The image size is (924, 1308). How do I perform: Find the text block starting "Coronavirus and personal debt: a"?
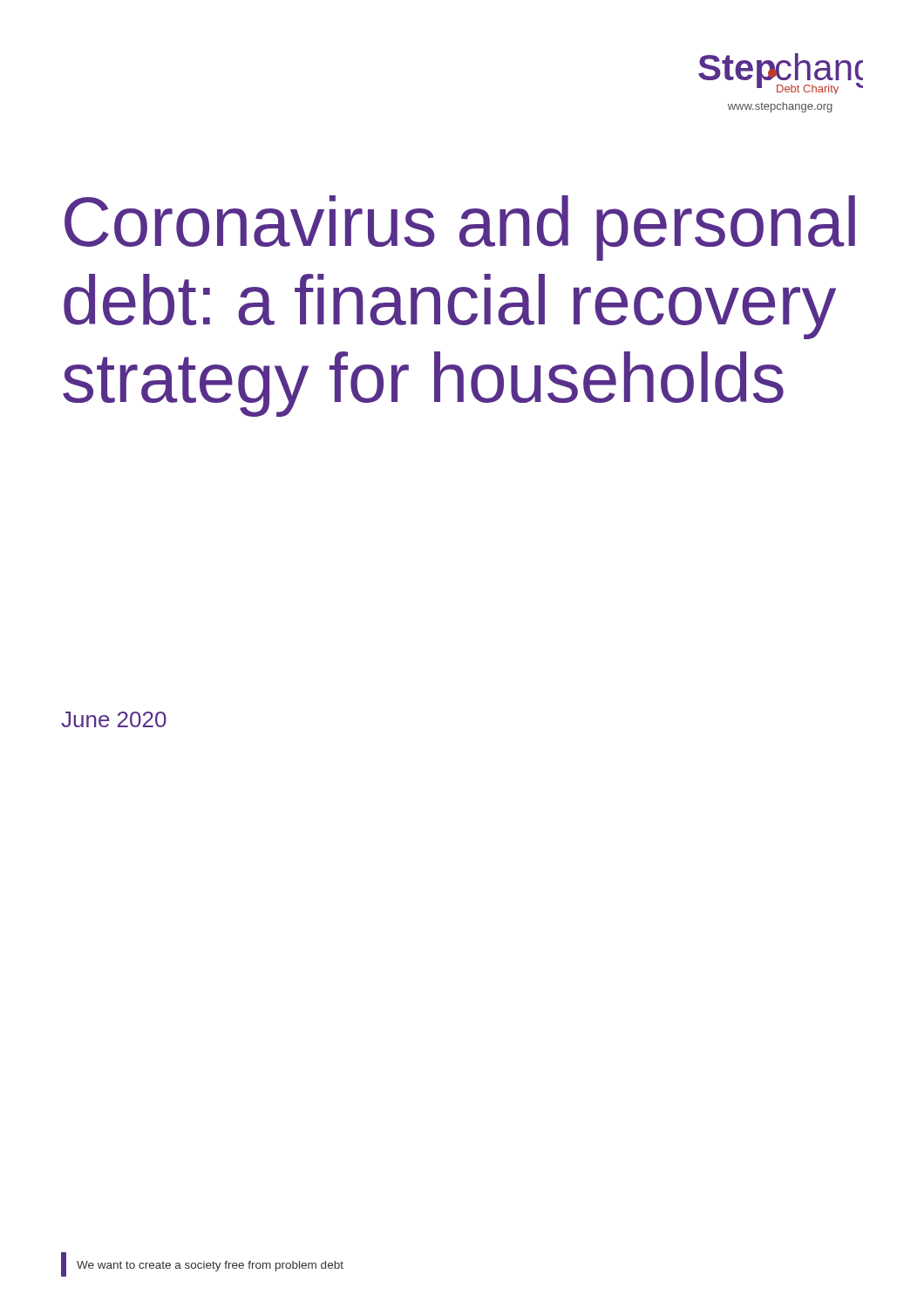[x=462, y=300]
